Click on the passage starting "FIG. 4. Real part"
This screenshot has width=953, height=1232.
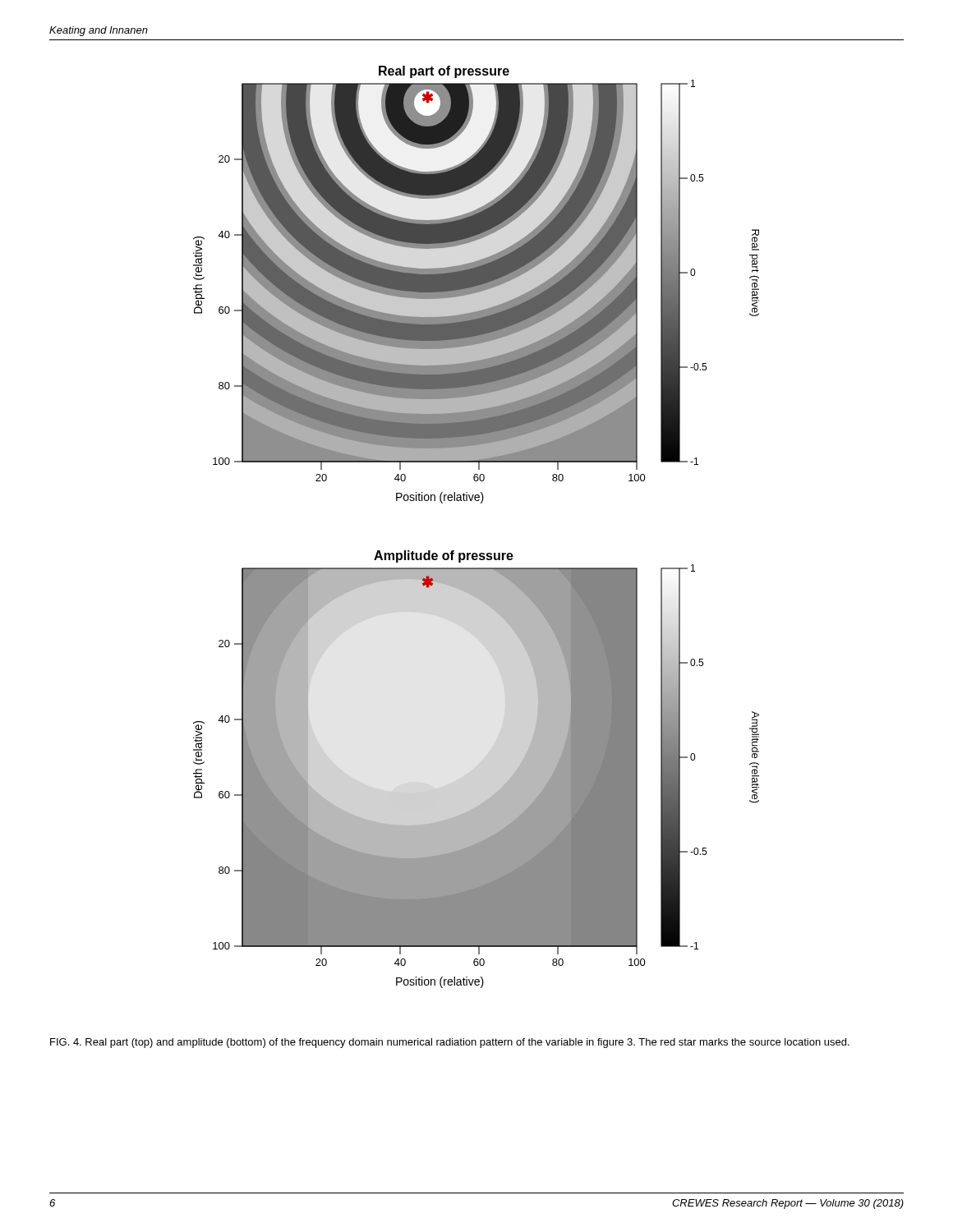click(450, 1042)
